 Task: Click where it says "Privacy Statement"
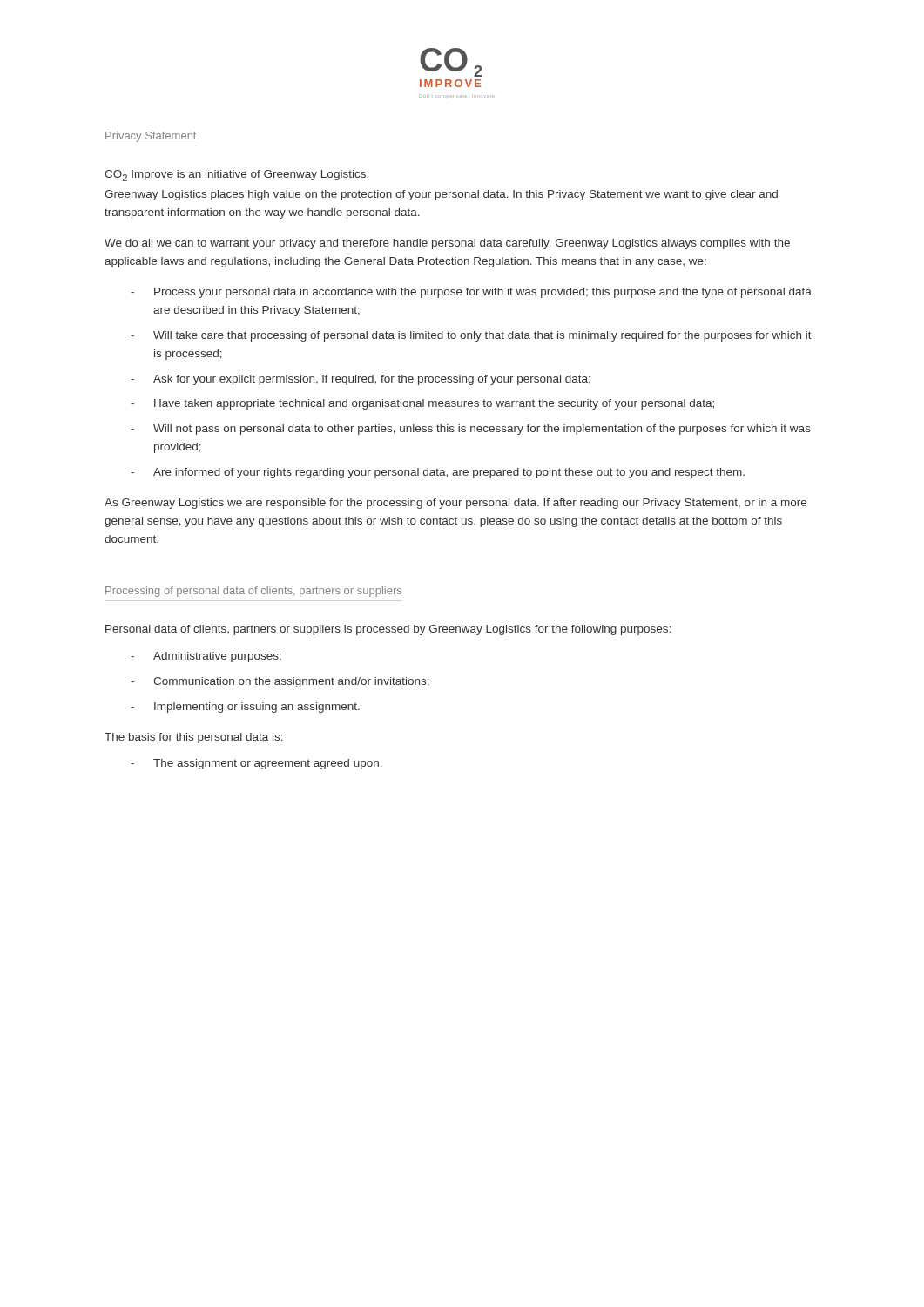point(150,138)
